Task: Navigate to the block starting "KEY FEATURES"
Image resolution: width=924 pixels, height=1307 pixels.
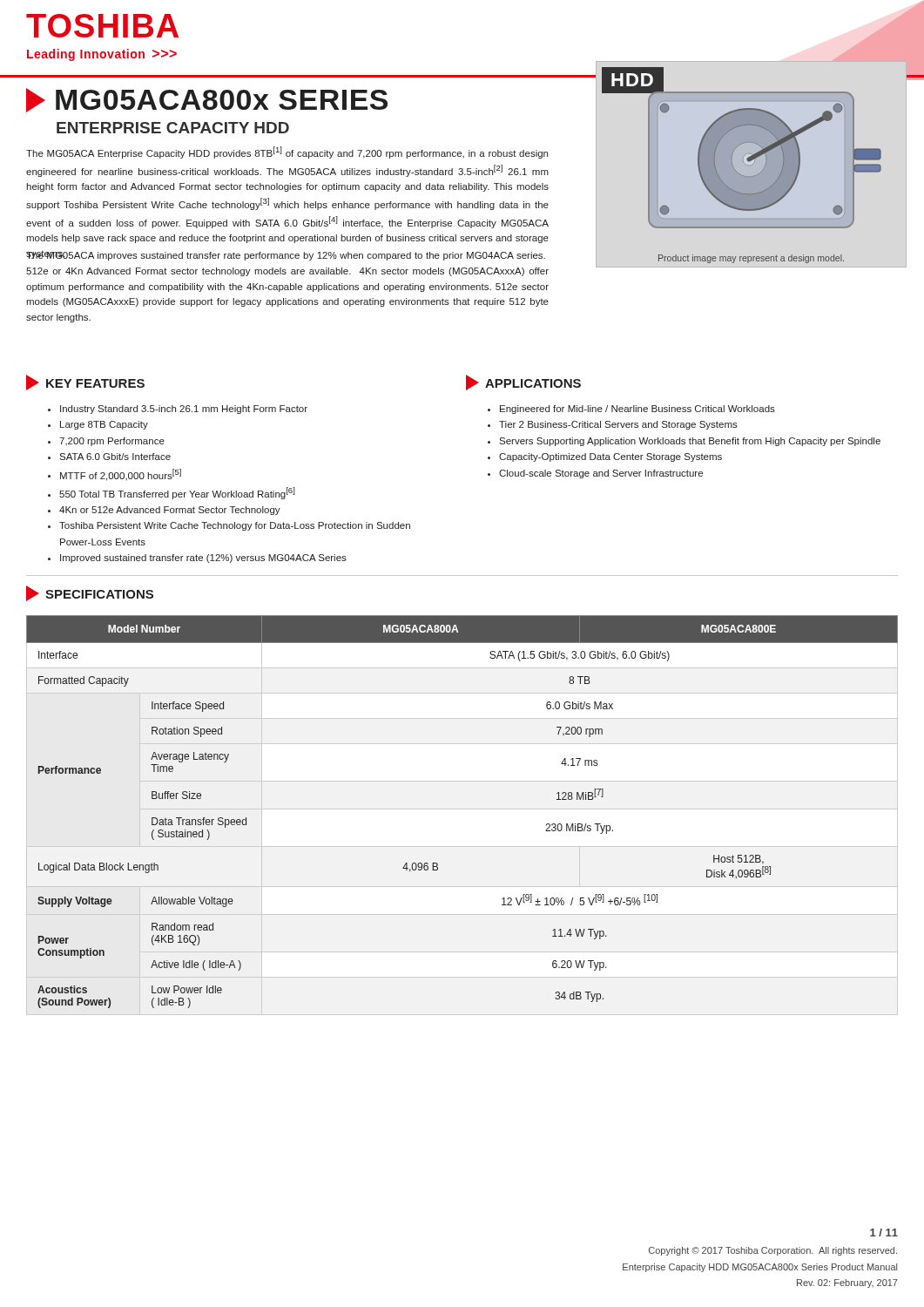Action: click(x=85, y=383)
